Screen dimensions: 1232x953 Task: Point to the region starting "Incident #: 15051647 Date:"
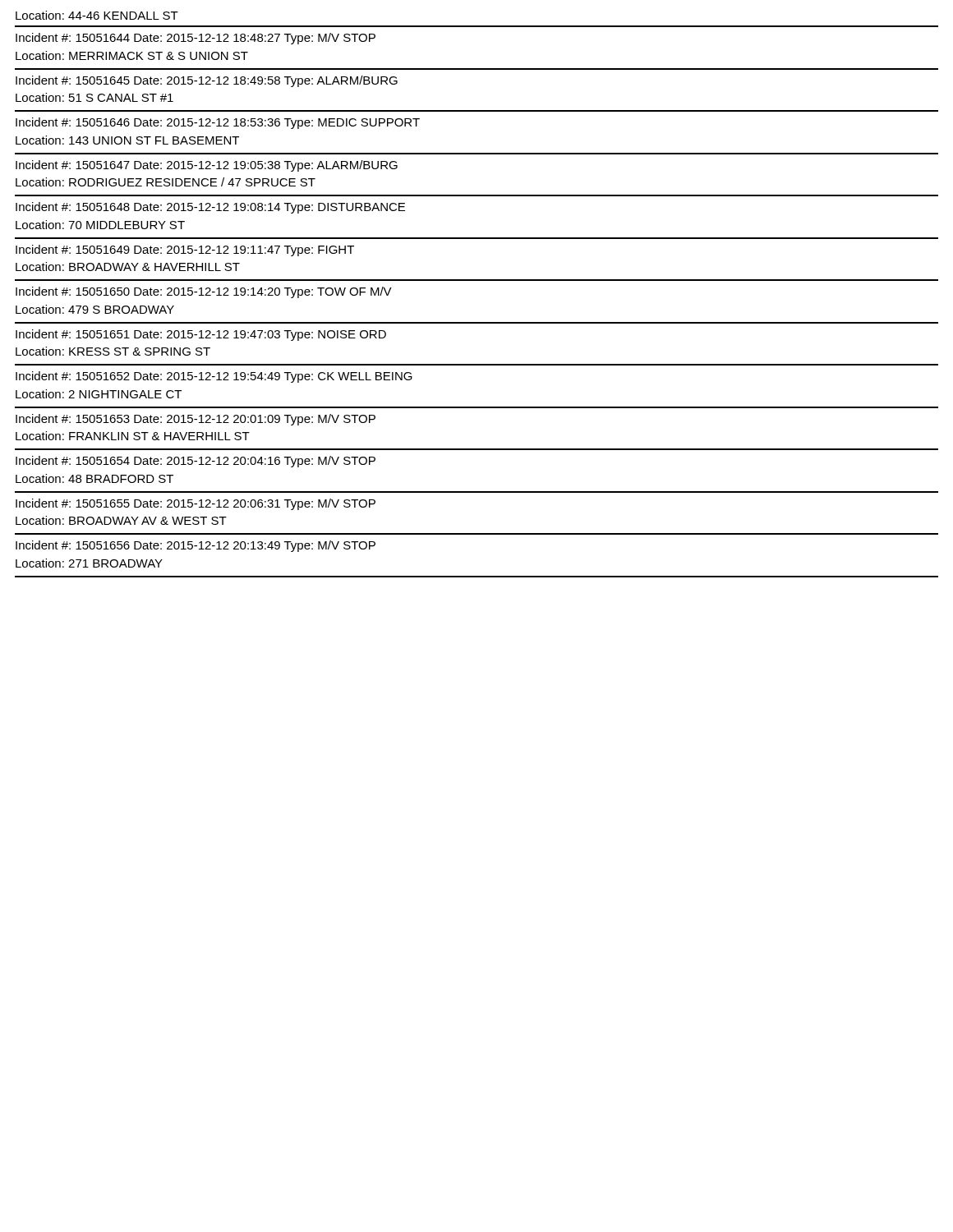(x=207, y=166)
